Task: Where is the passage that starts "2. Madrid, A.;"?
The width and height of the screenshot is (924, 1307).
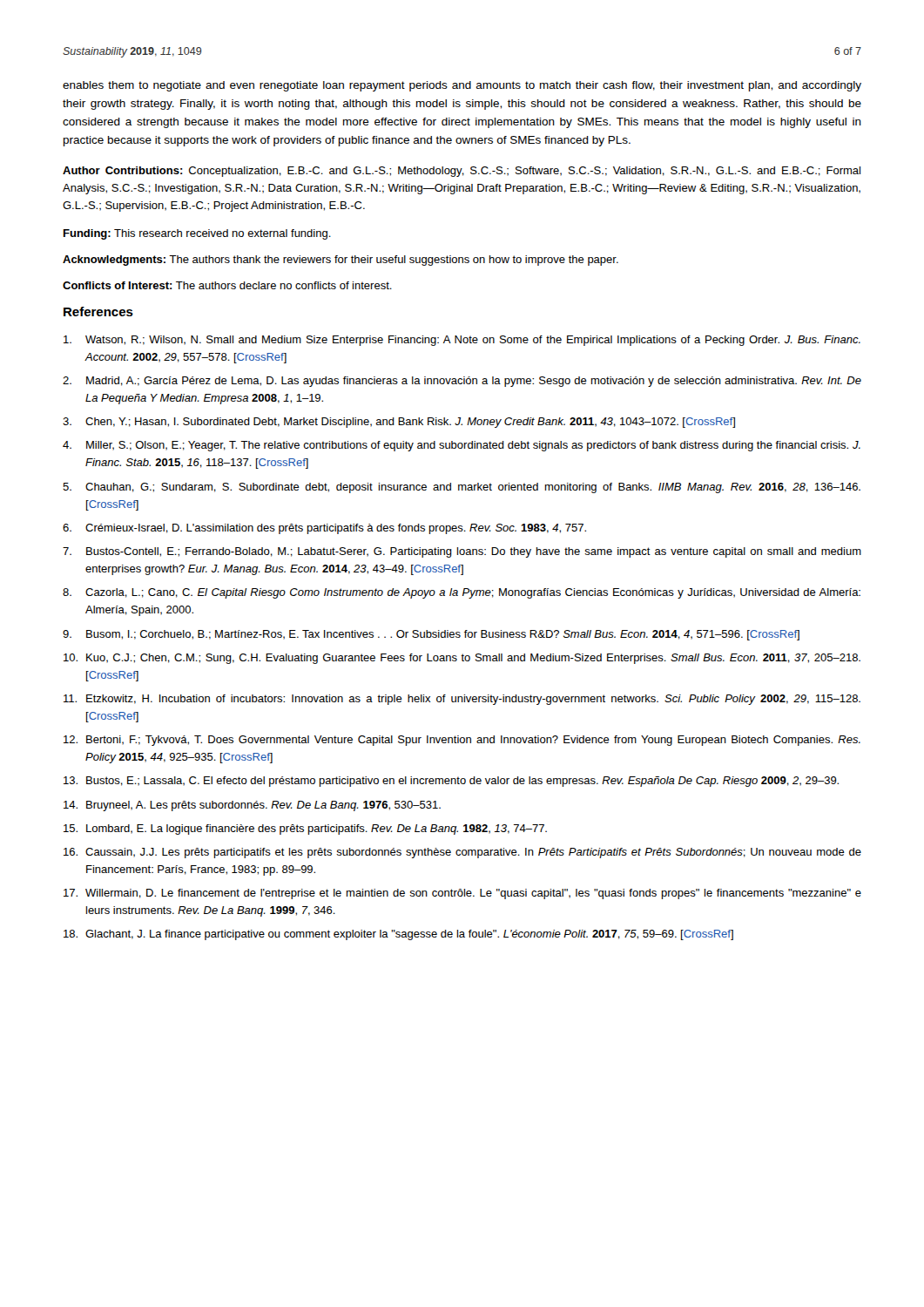Action: click(462, 389)
